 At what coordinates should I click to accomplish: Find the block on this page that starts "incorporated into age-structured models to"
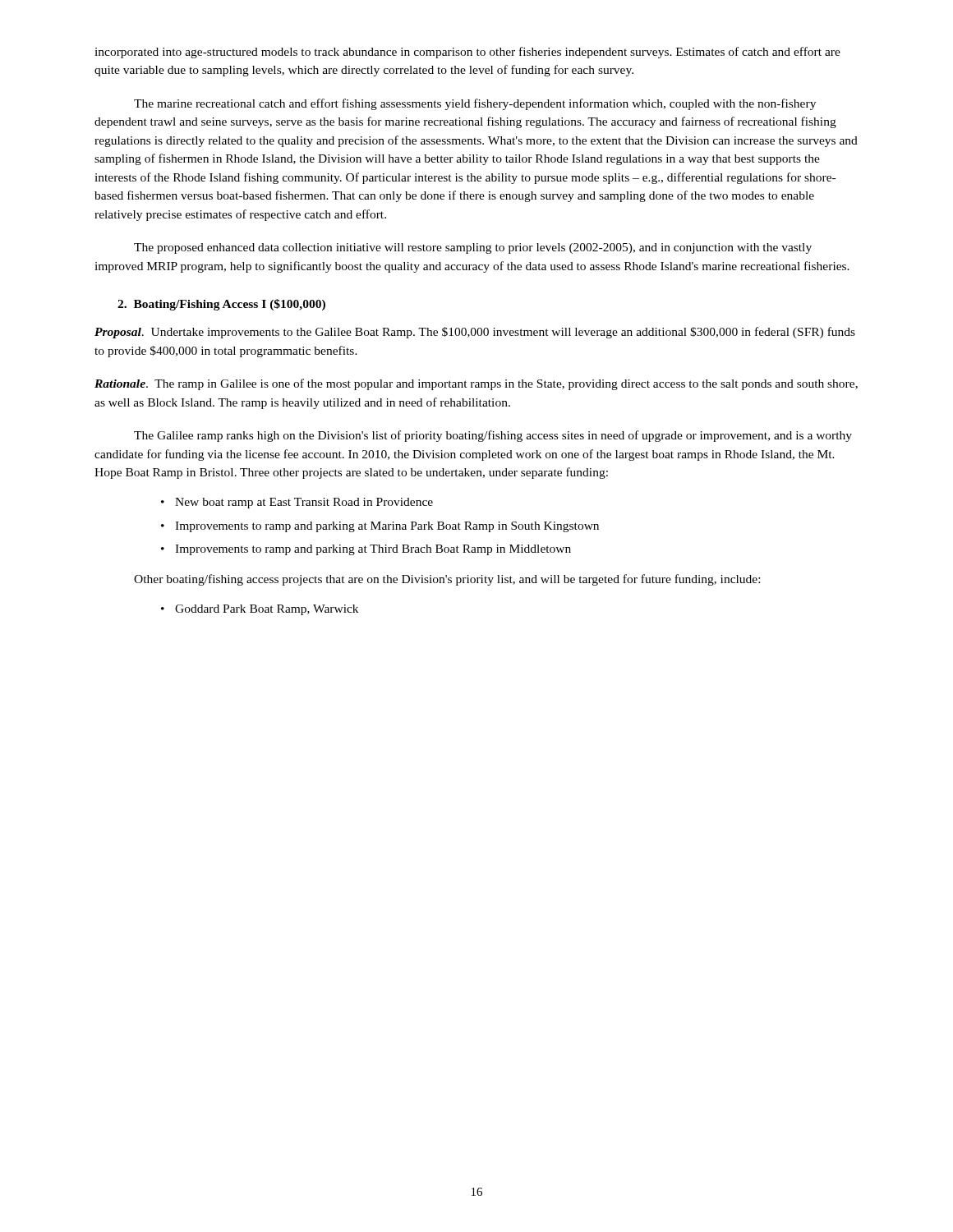(x=476, y=61)
